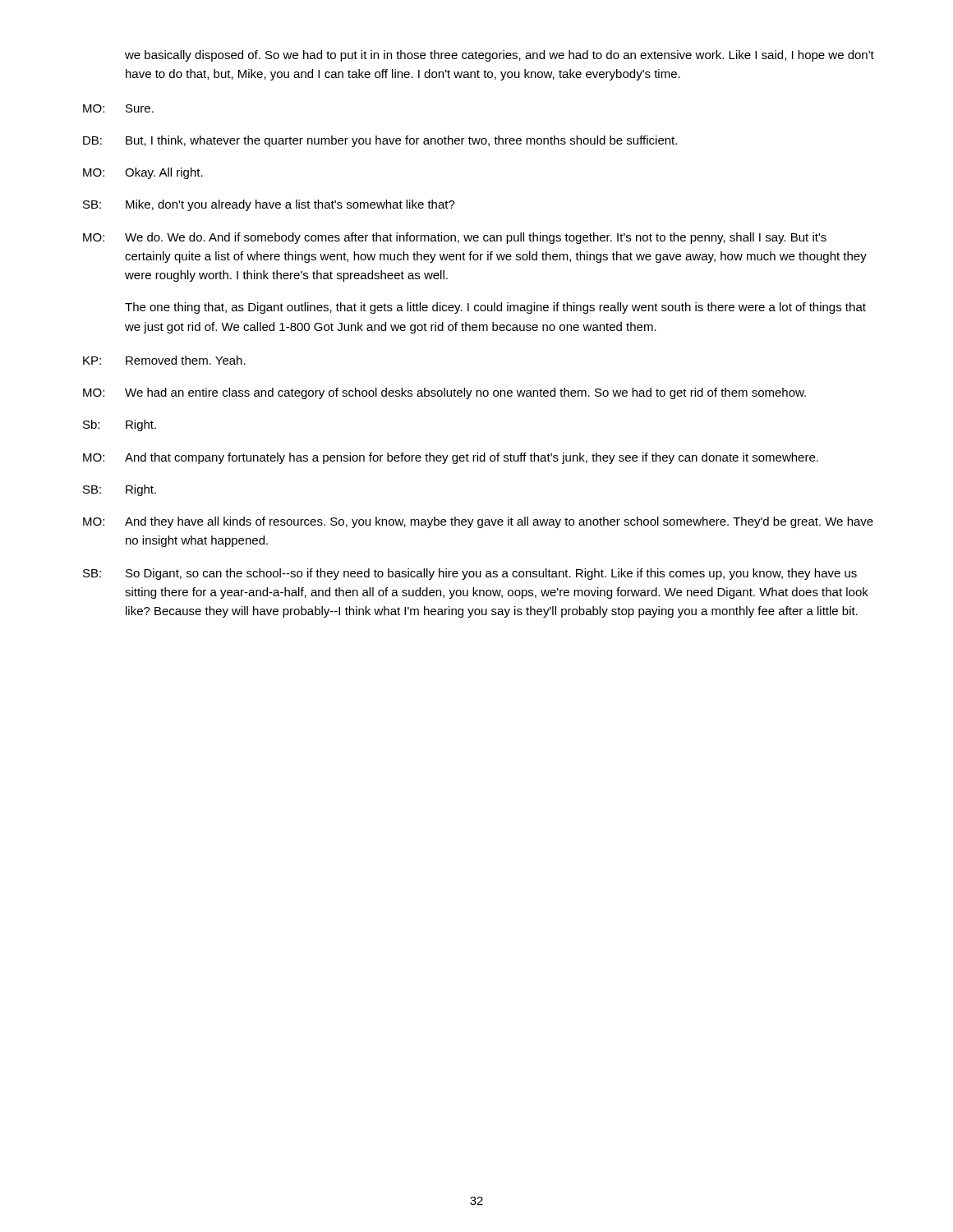Point to the passage starting "SB: So Digant, so"
The width and height of the screenshot is (953, 1232).
pyautogui.click(x=479, y=592)
